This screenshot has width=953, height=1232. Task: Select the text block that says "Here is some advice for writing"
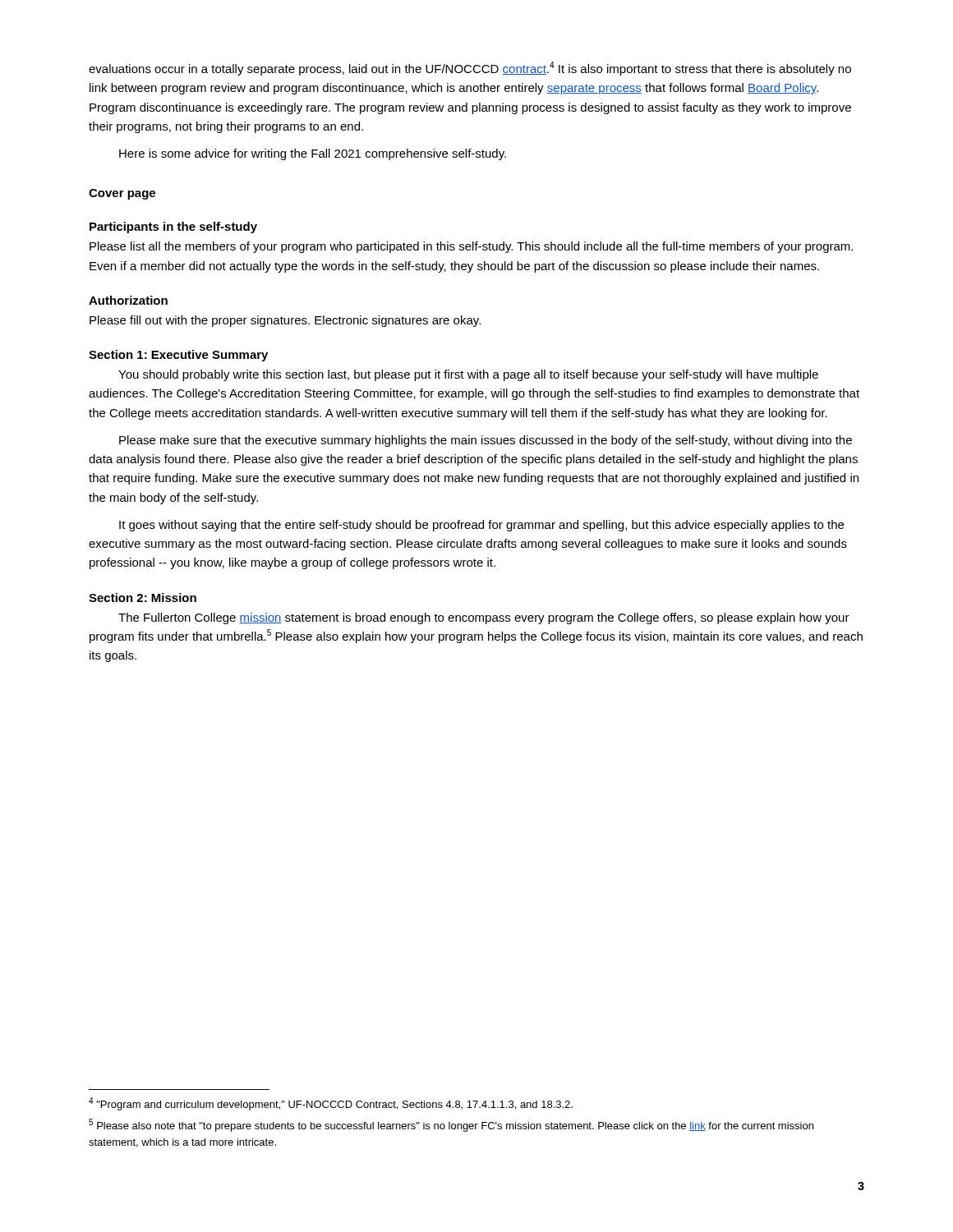click(x=313, y=153)
